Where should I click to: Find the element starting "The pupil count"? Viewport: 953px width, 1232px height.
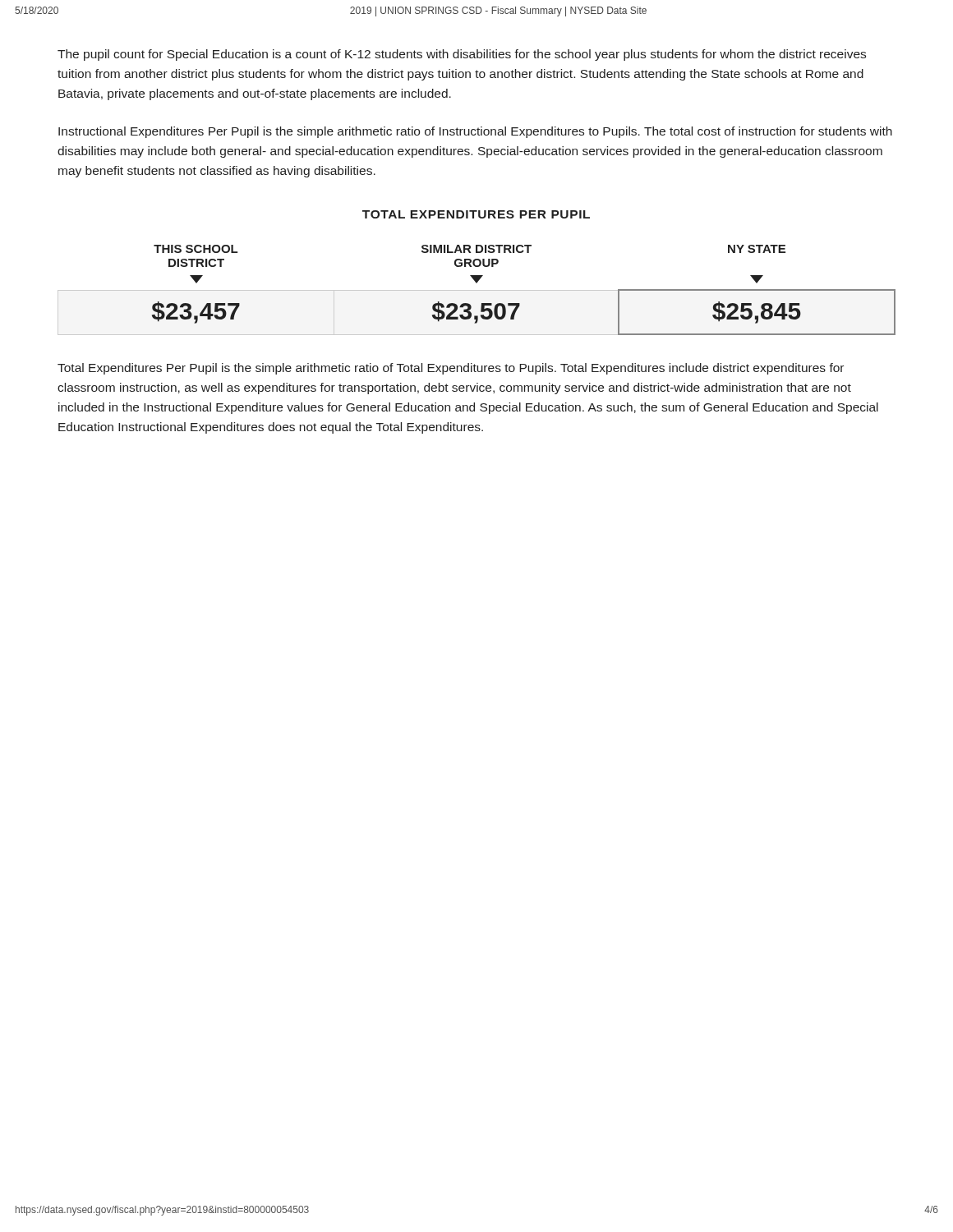coord(462,74)
